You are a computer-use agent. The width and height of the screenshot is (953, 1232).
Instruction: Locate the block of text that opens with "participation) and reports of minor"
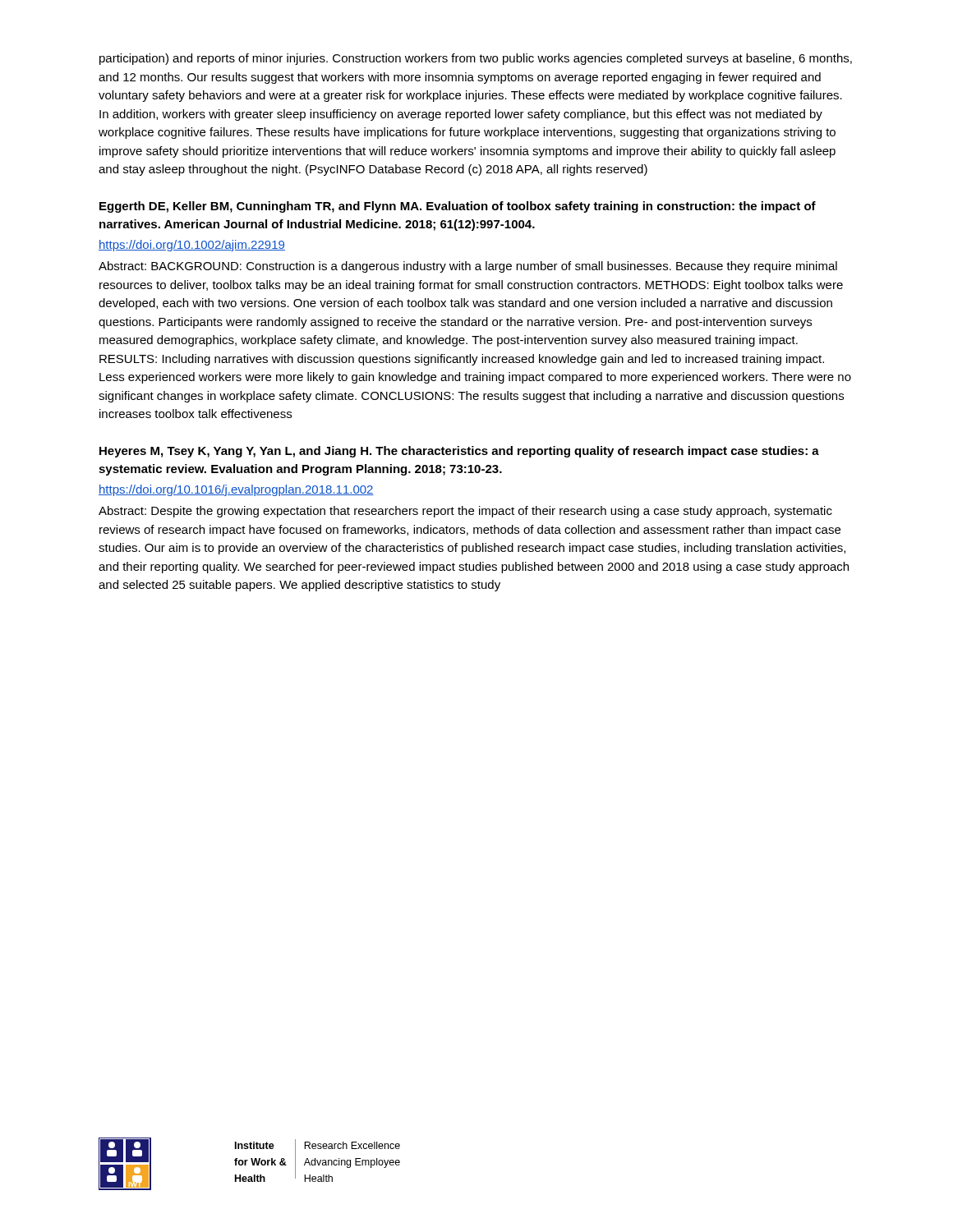click(x=476, y=113)
